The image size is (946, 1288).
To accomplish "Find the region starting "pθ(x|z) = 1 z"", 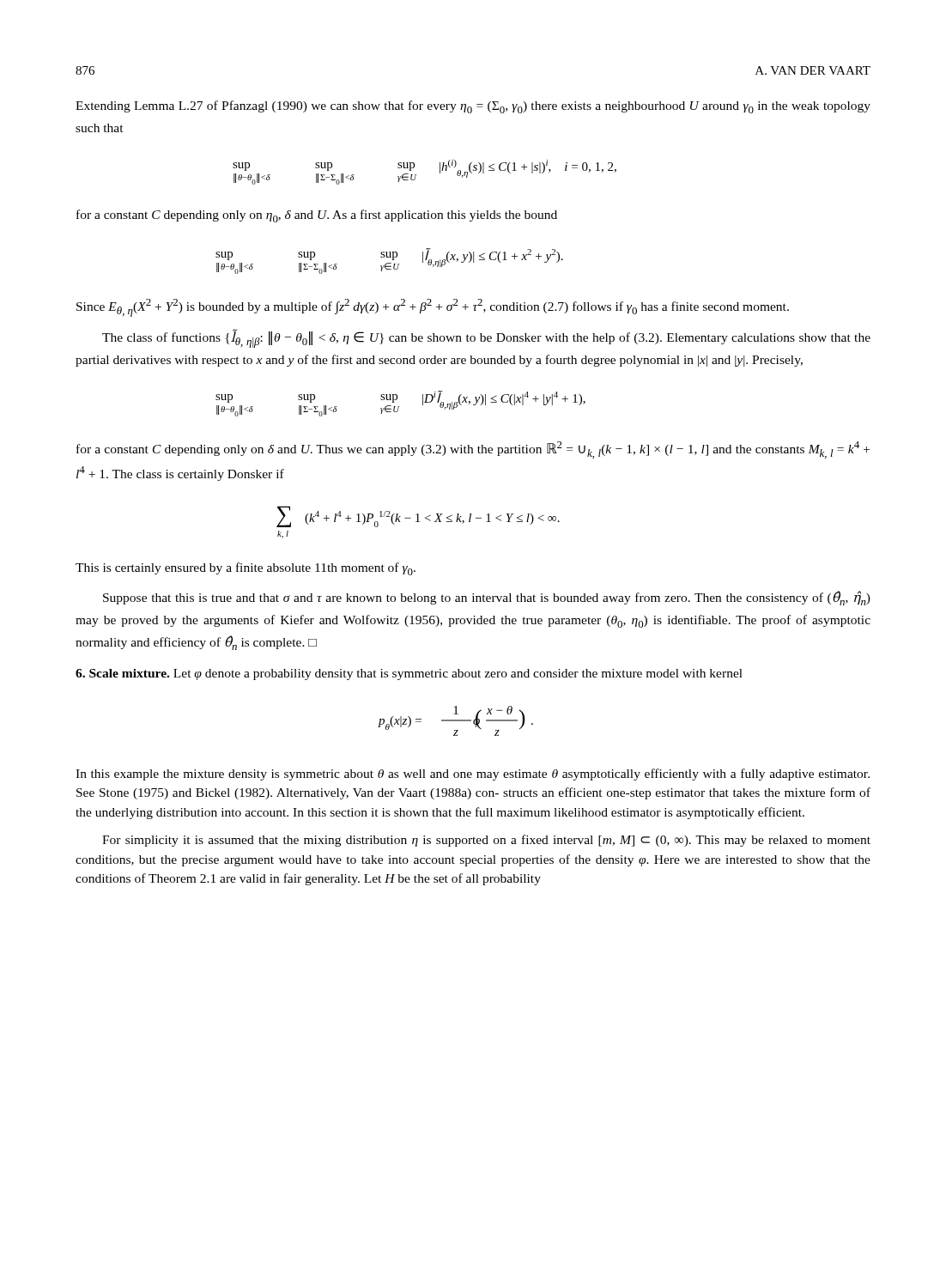I will 473,721.
